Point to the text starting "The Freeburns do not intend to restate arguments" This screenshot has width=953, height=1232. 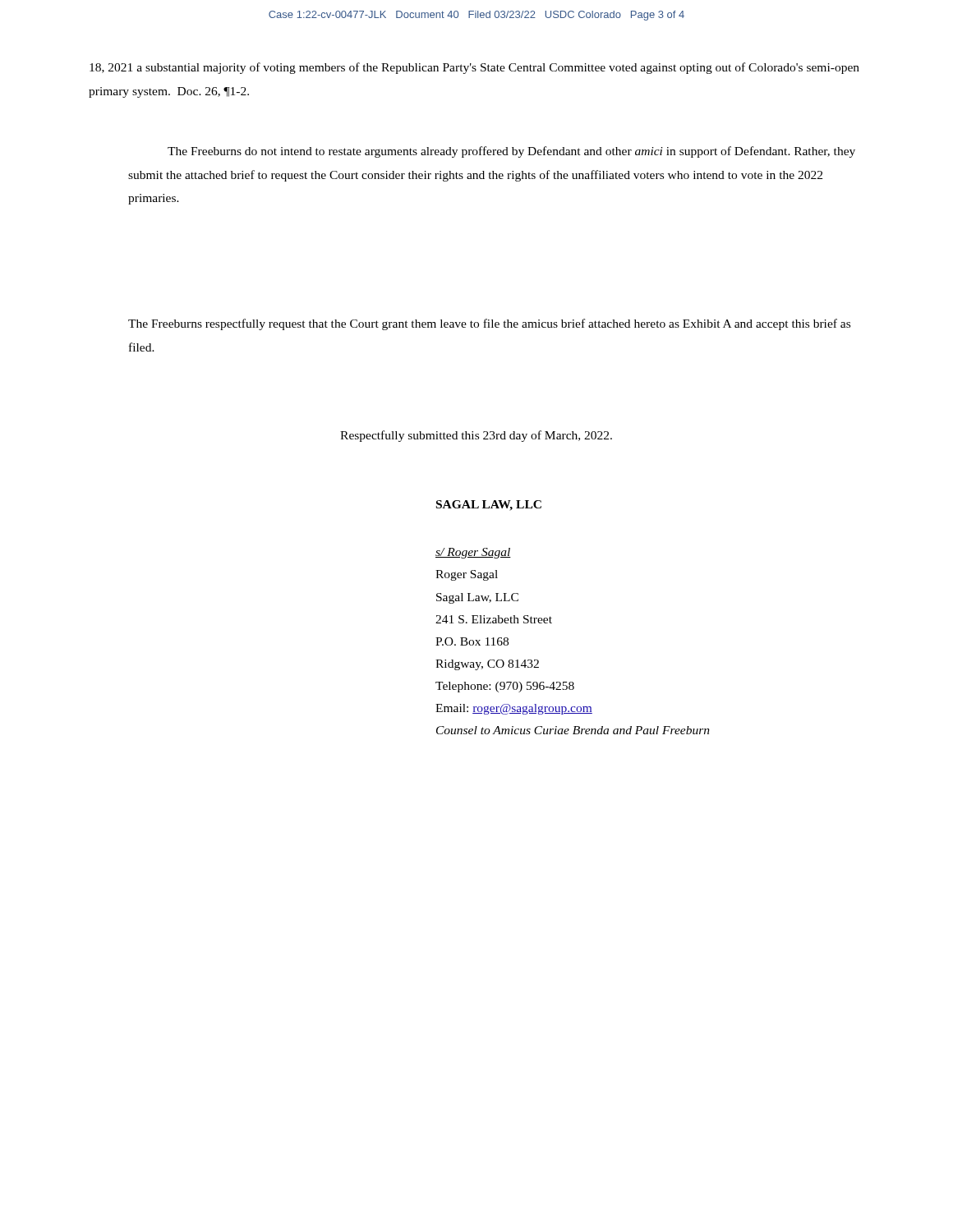[x=496, y=175]
